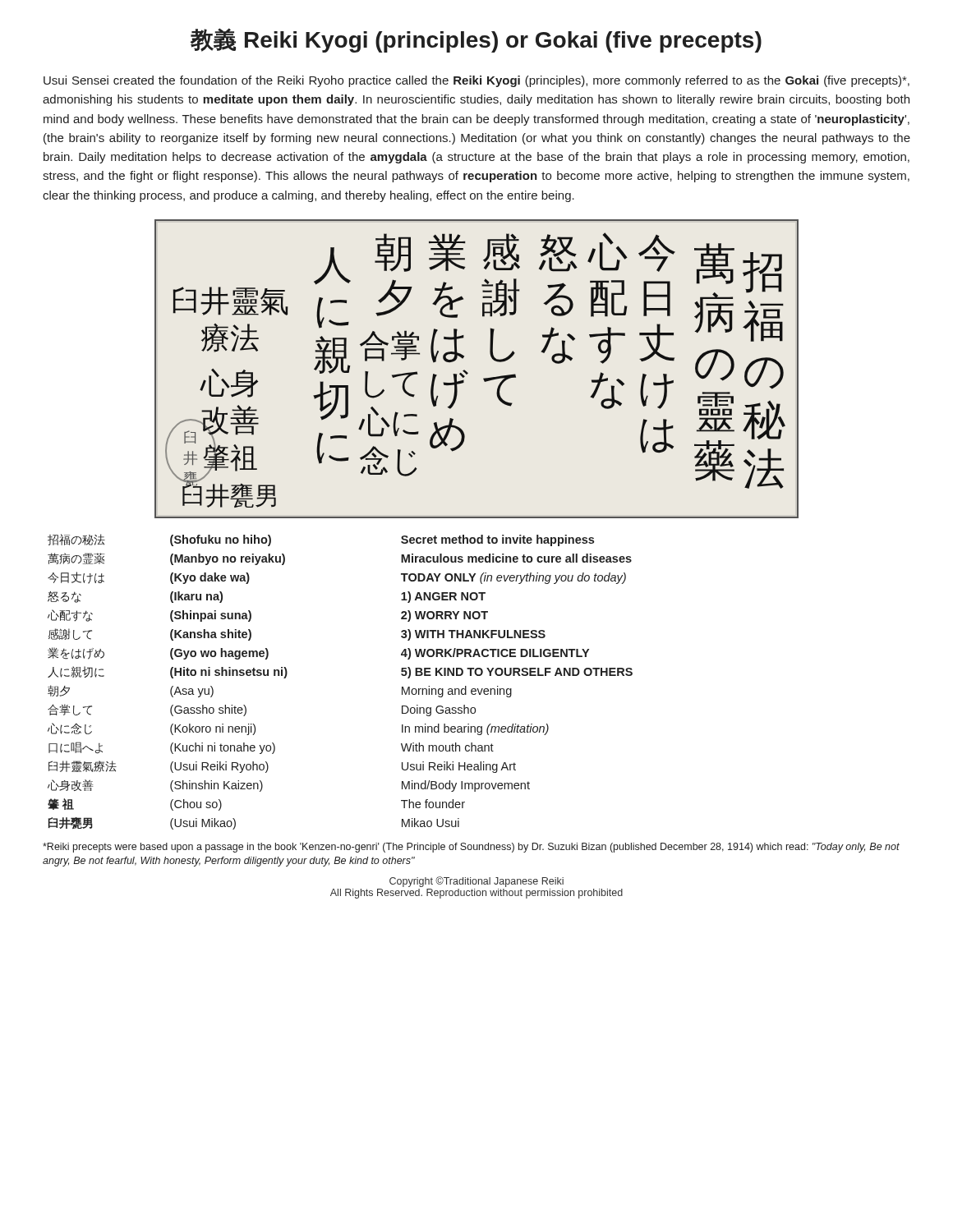Point to the passage starting "Reiki precepts were based upon a passage in"

tap(471, 854)
